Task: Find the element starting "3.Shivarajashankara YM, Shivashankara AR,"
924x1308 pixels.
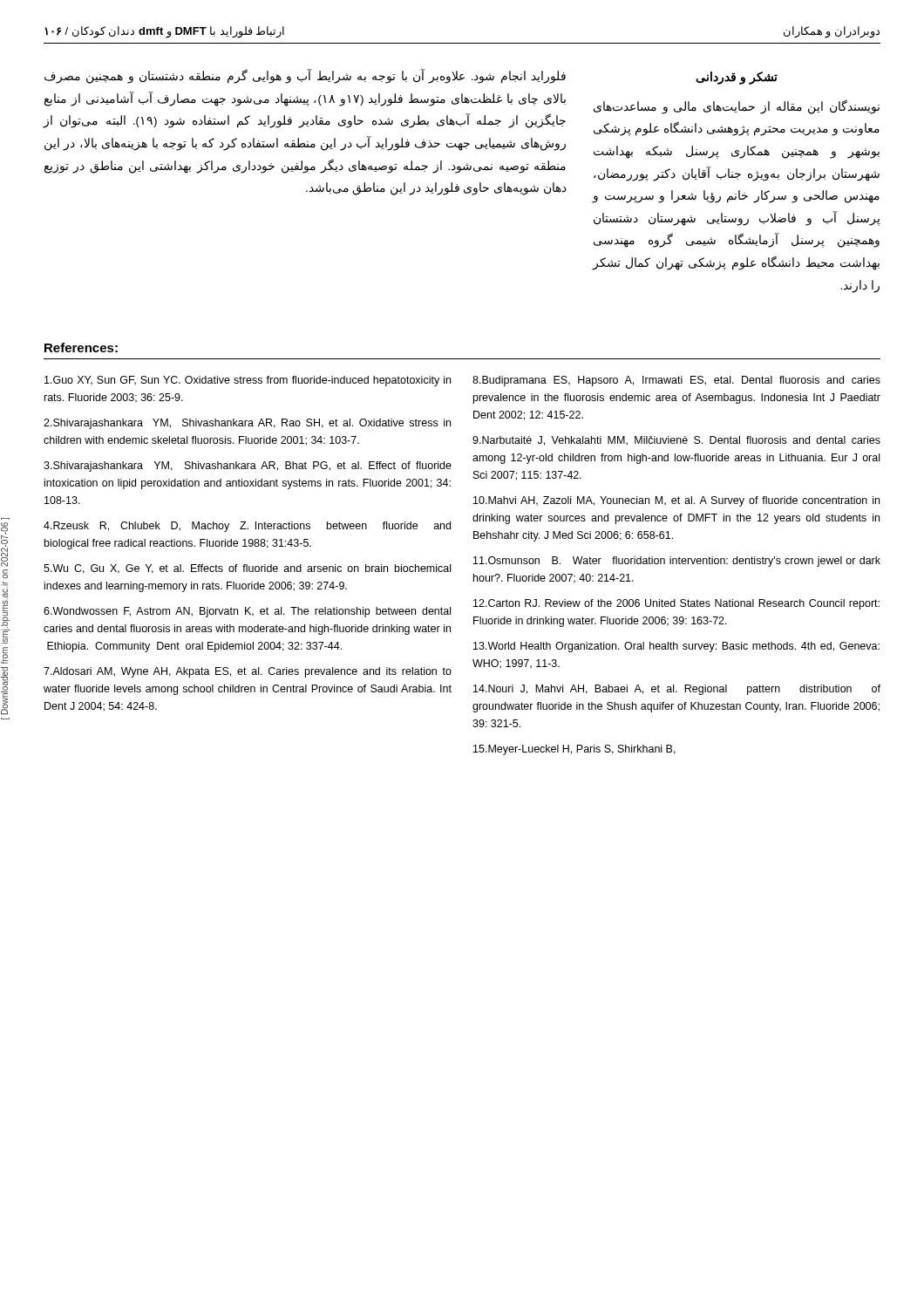Action: tap(248, 483)
